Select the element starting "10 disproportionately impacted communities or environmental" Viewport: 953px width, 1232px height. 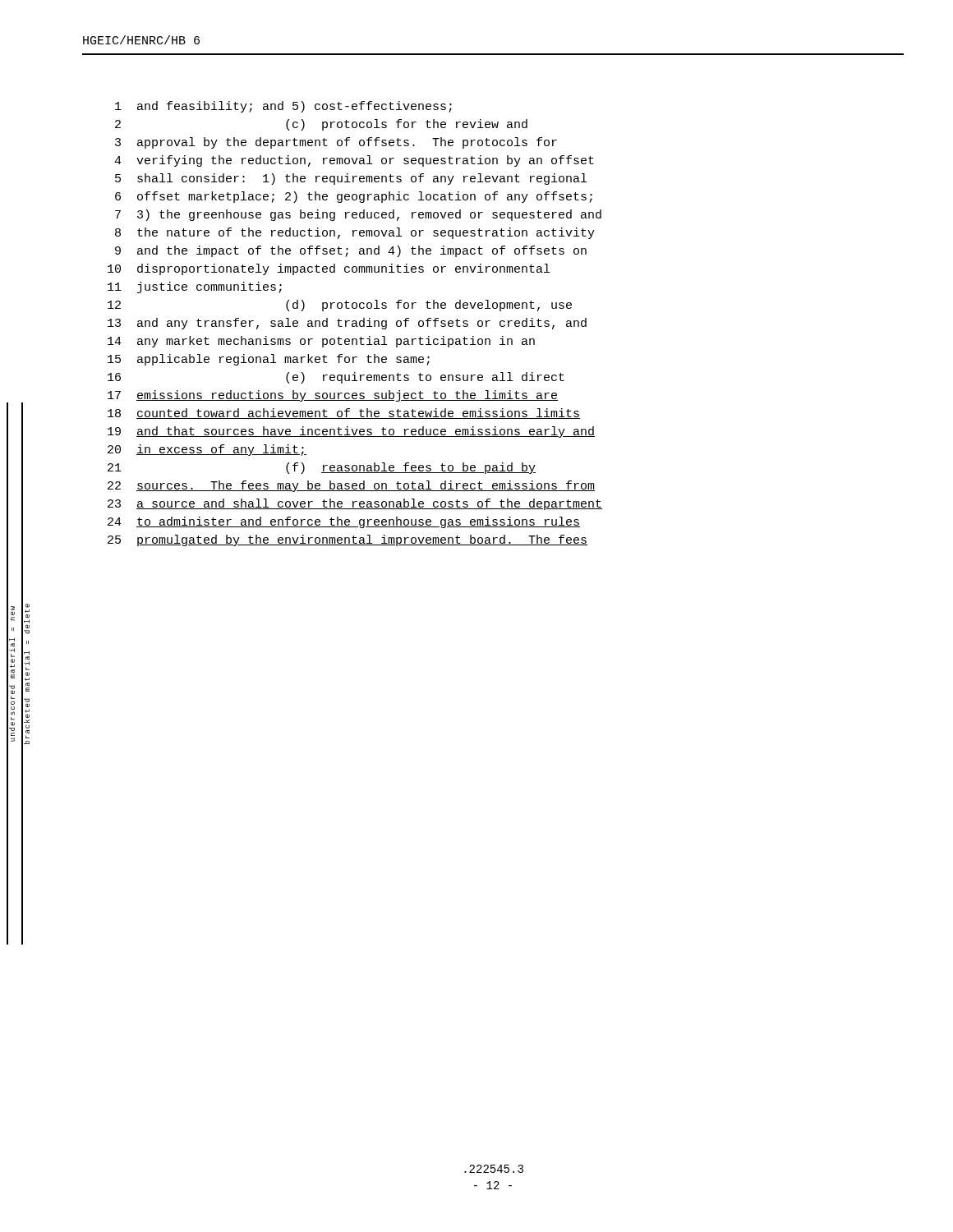click(493, 270)
